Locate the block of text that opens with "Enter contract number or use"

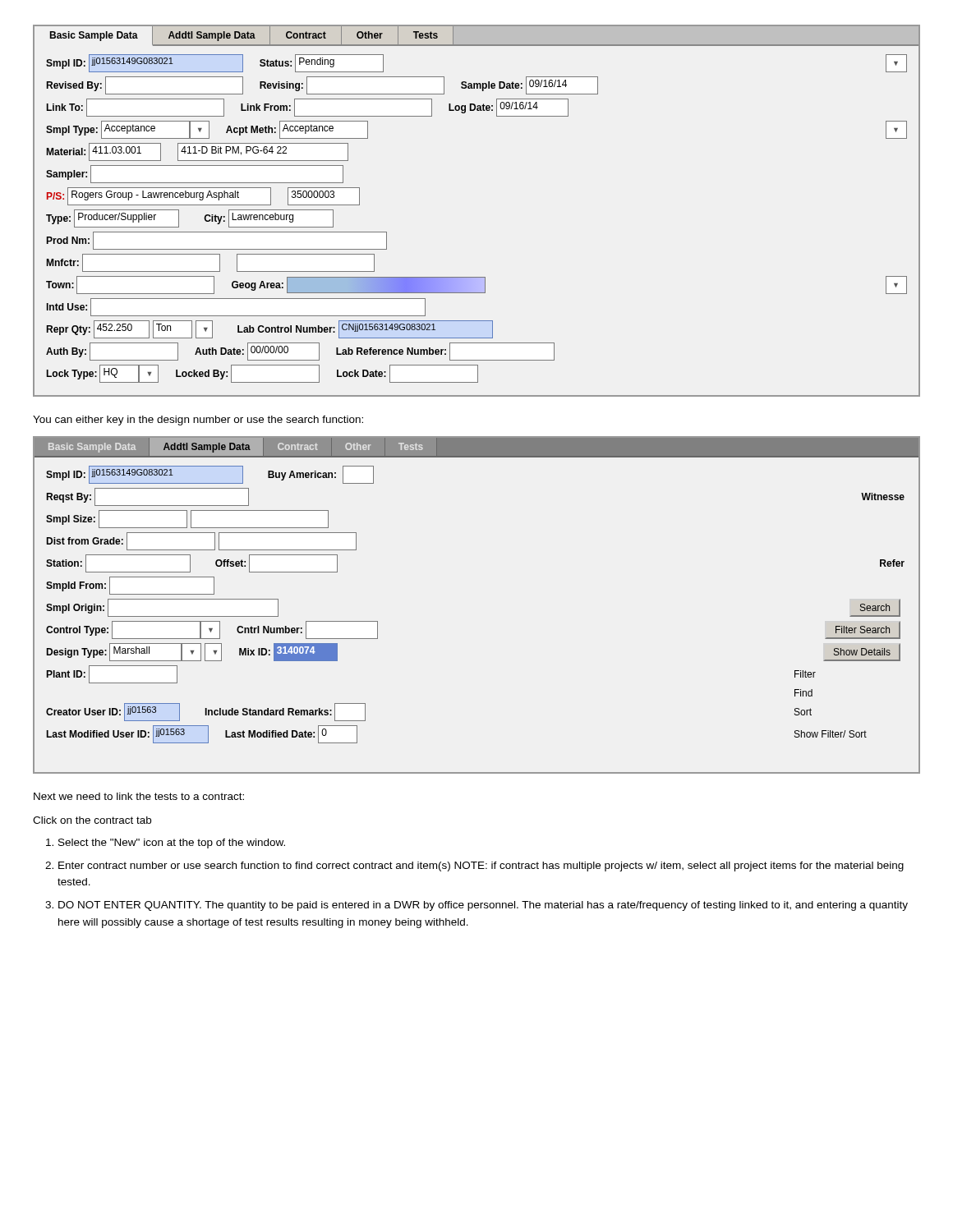481,873
